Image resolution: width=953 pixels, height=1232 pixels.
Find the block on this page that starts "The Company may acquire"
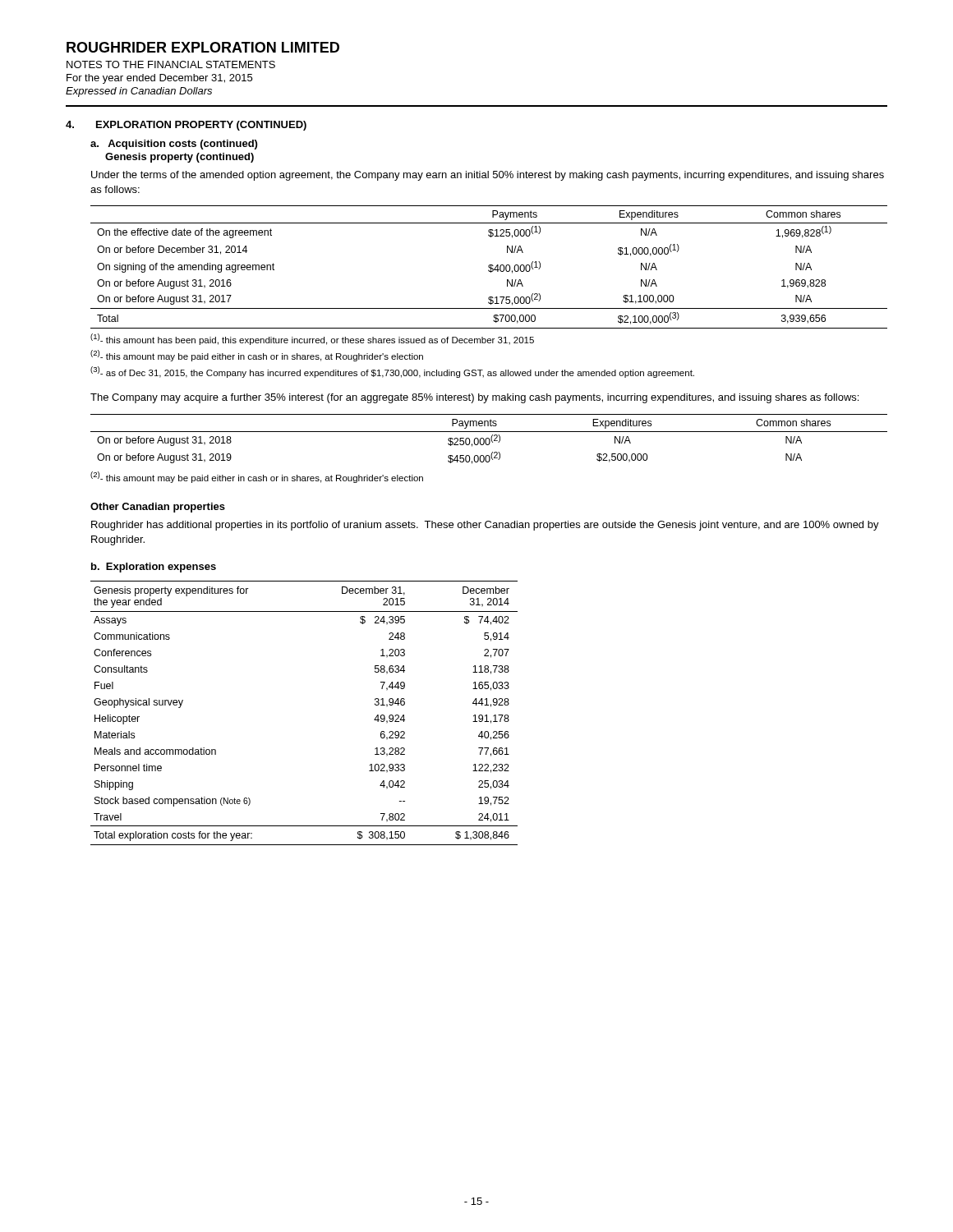(x=475, y=397)
